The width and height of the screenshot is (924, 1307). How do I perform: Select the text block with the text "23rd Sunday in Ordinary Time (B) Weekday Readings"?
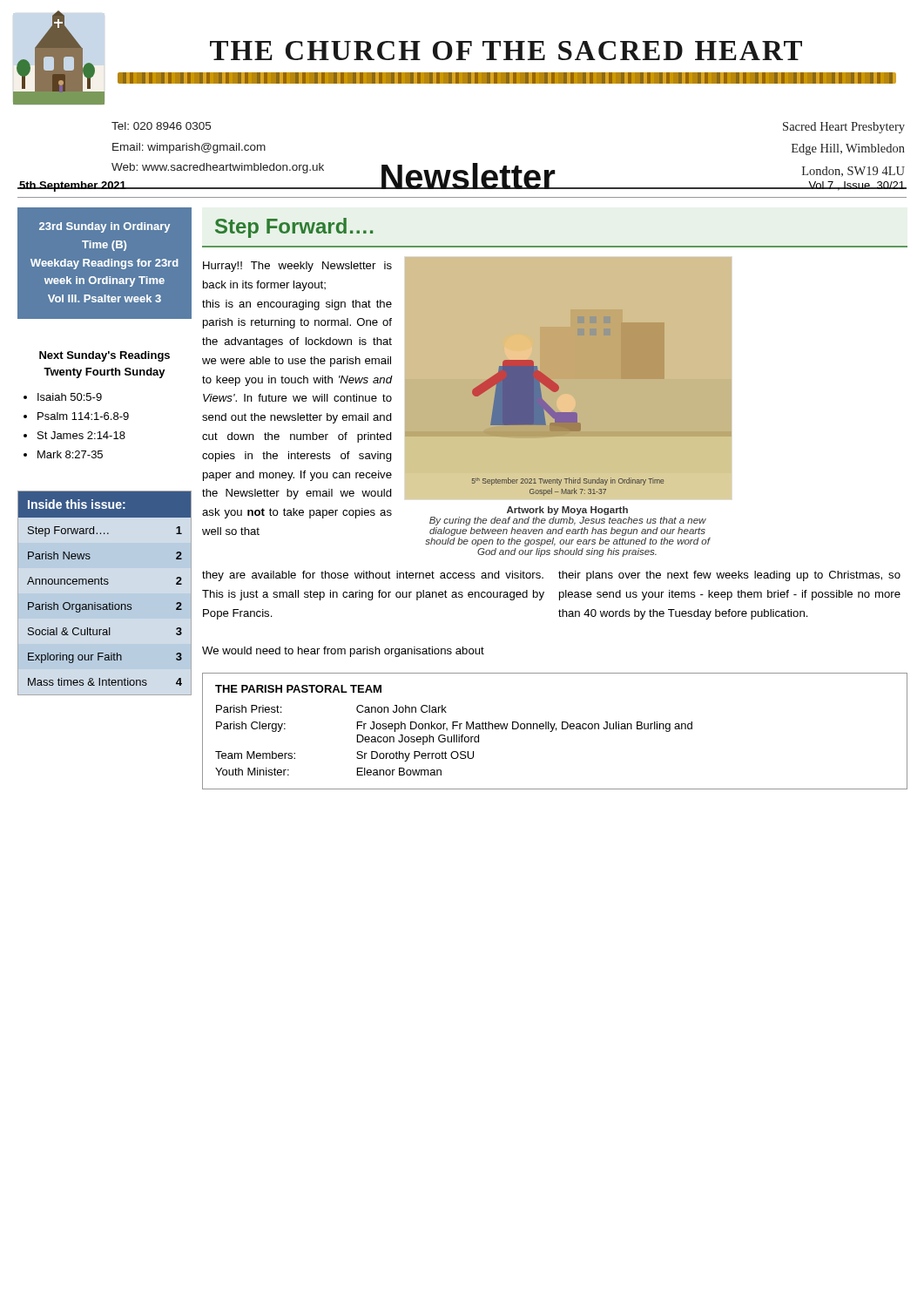click(x=105, y=262)
